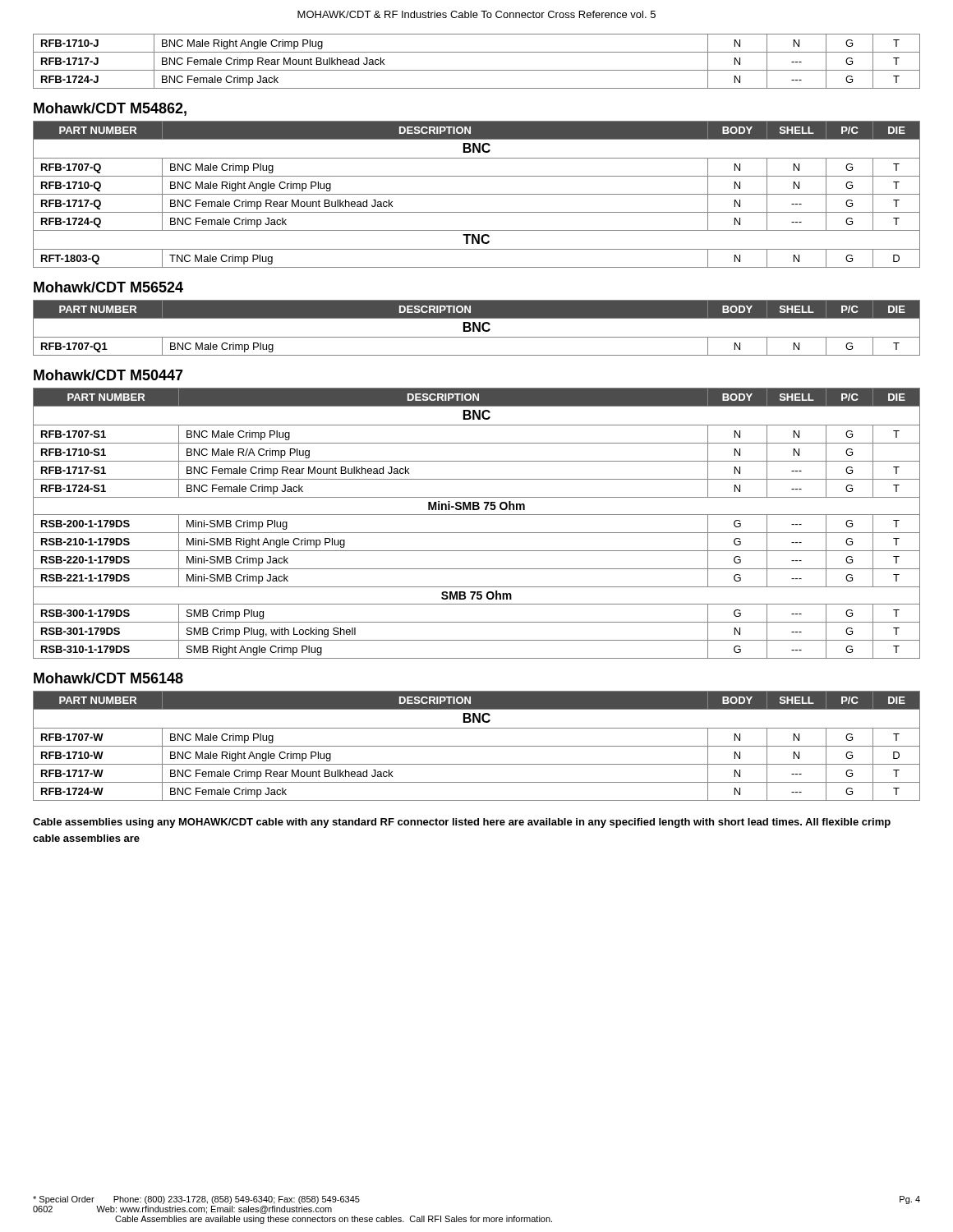Locate the table with the text "SMB Right Angle"

(476, 523)
